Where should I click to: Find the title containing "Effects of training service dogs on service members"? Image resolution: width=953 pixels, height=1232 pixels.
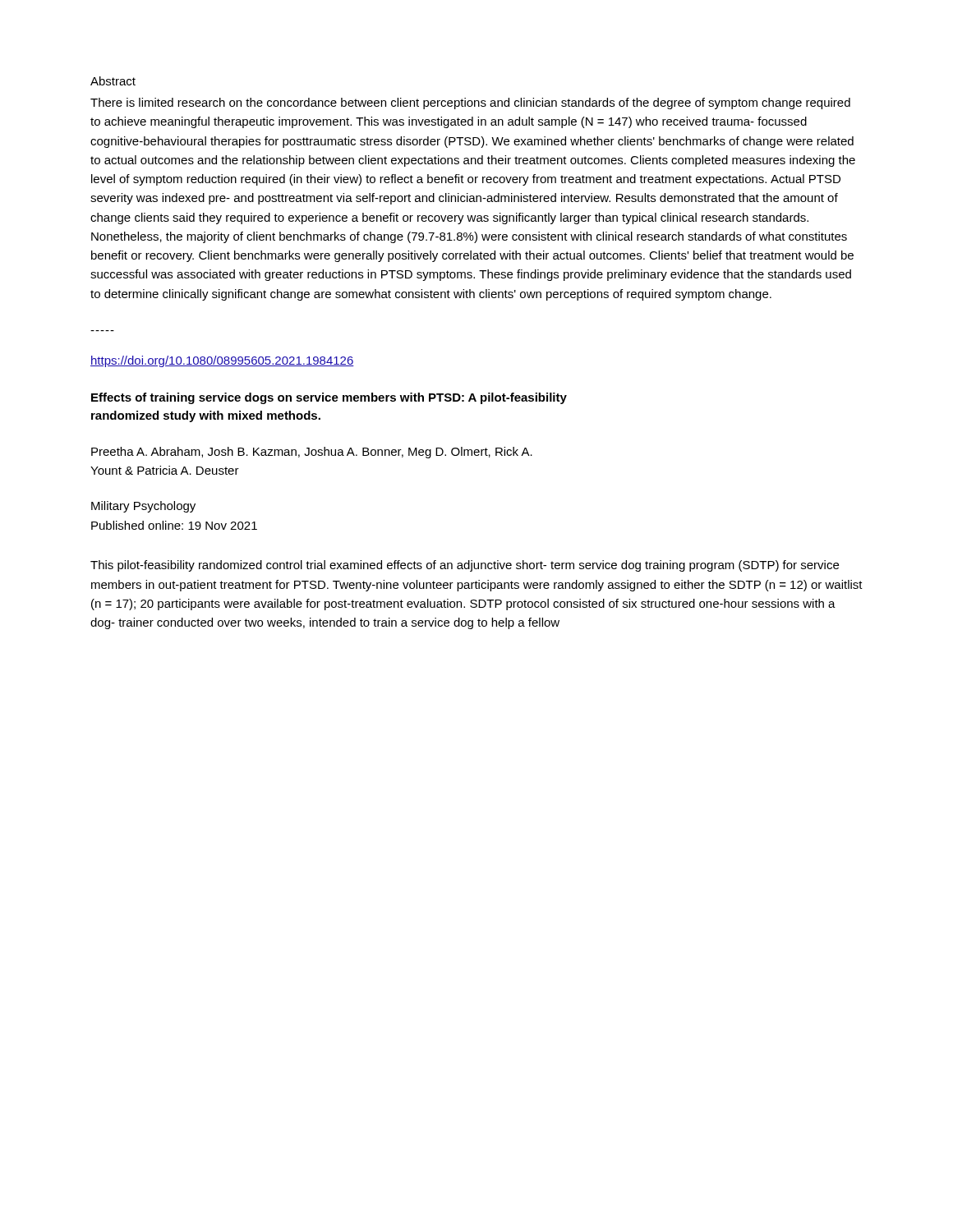pyautogui.click(x=329, y=406)
